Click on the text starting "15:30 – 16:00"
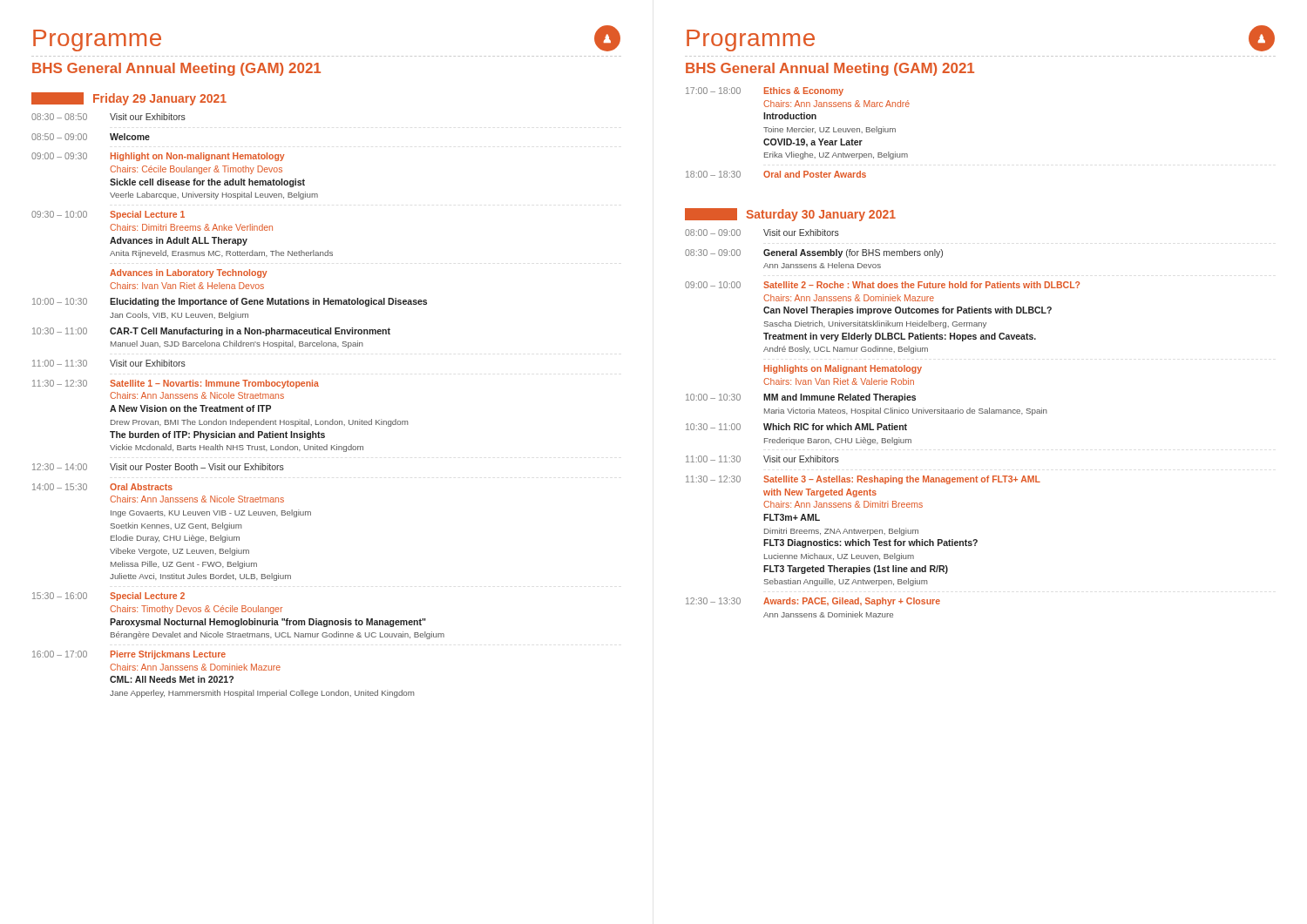This screenshot has height=924, width=1307. [326, 615]
